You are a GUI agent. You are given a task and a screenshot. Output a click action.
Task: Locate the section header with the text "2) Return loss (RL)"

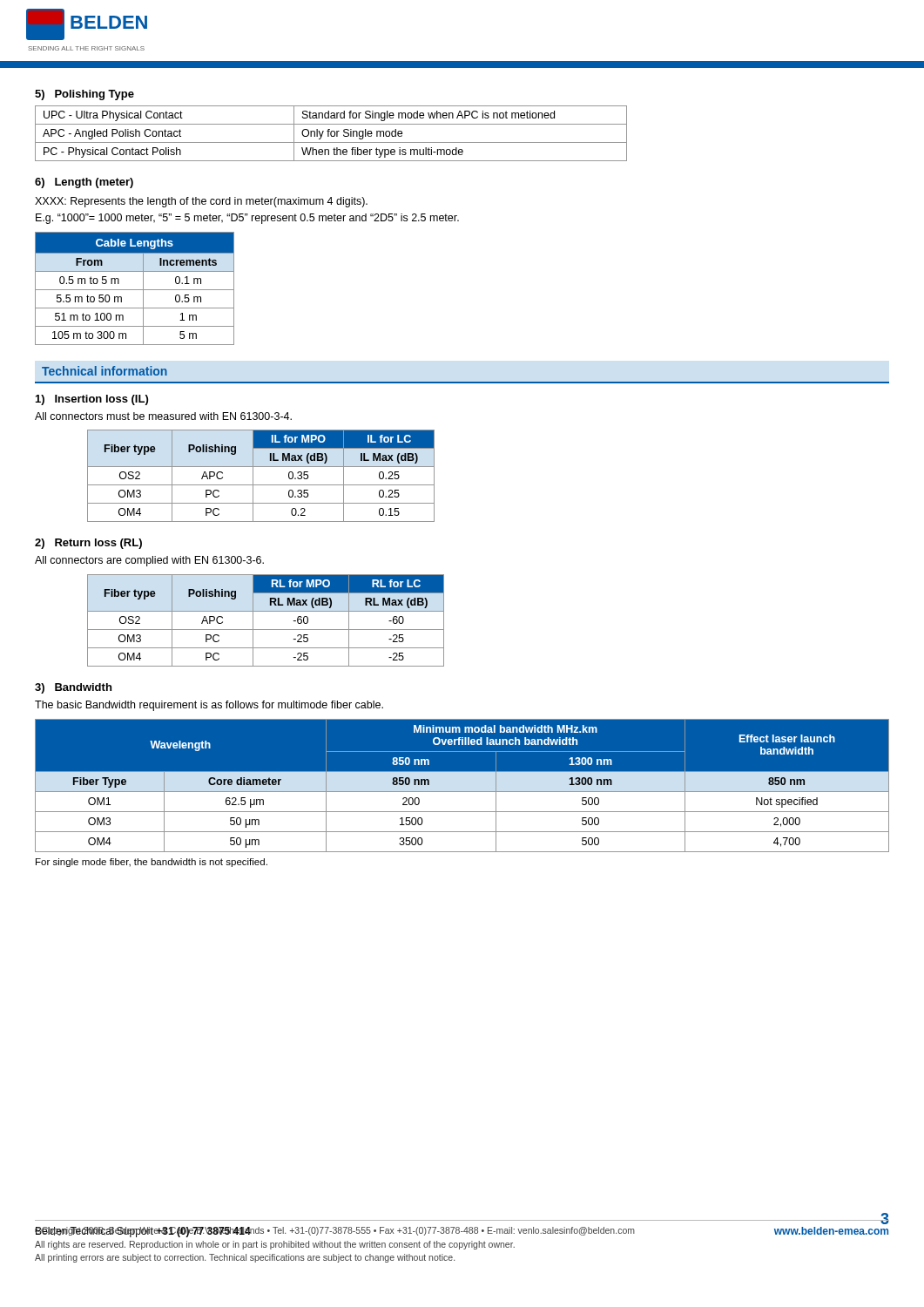[x=89, y=543]
